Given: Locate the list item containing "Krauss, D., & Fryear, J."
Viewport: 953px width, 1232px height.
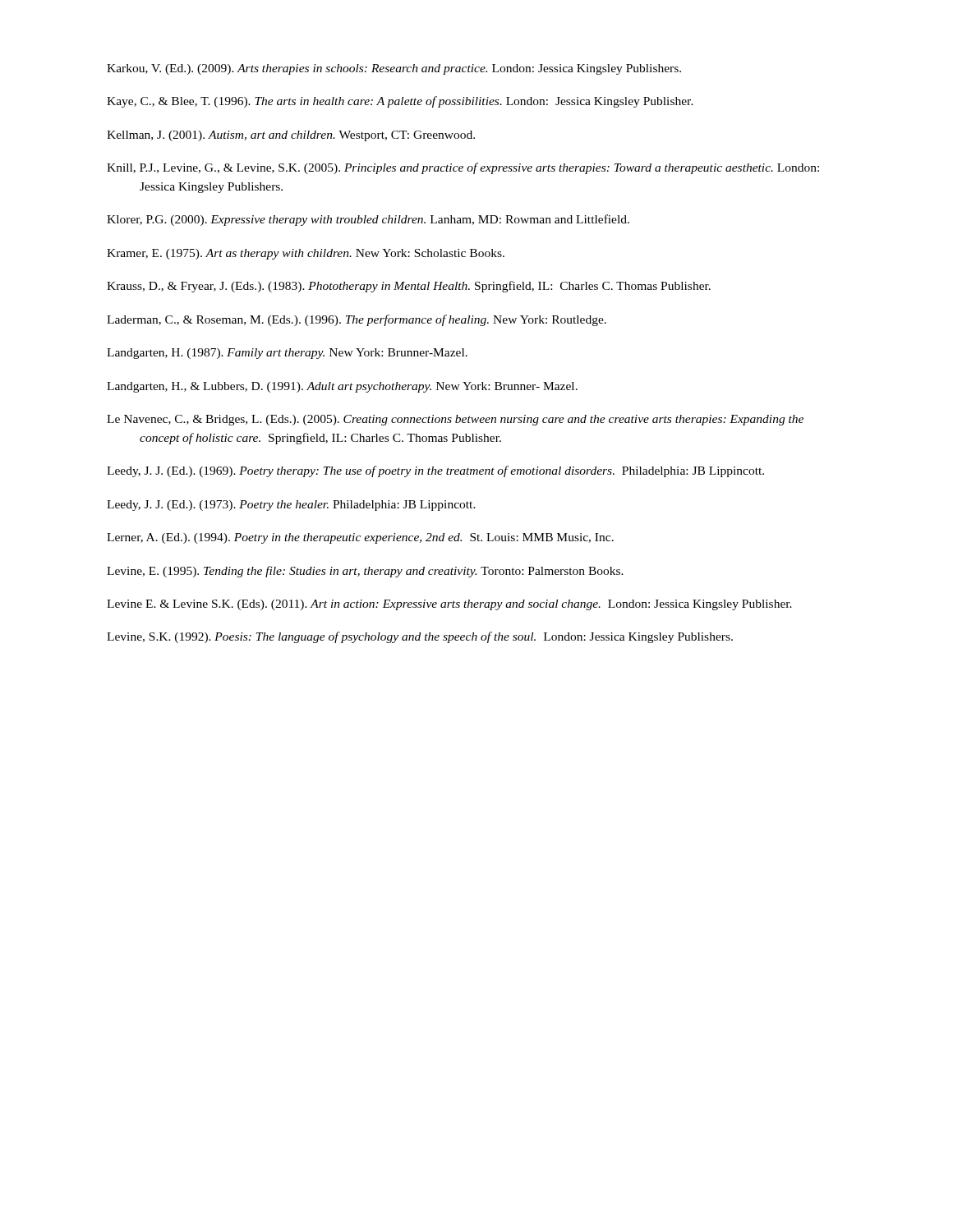Looking at the screenshot, I should (x=409, y=286).
